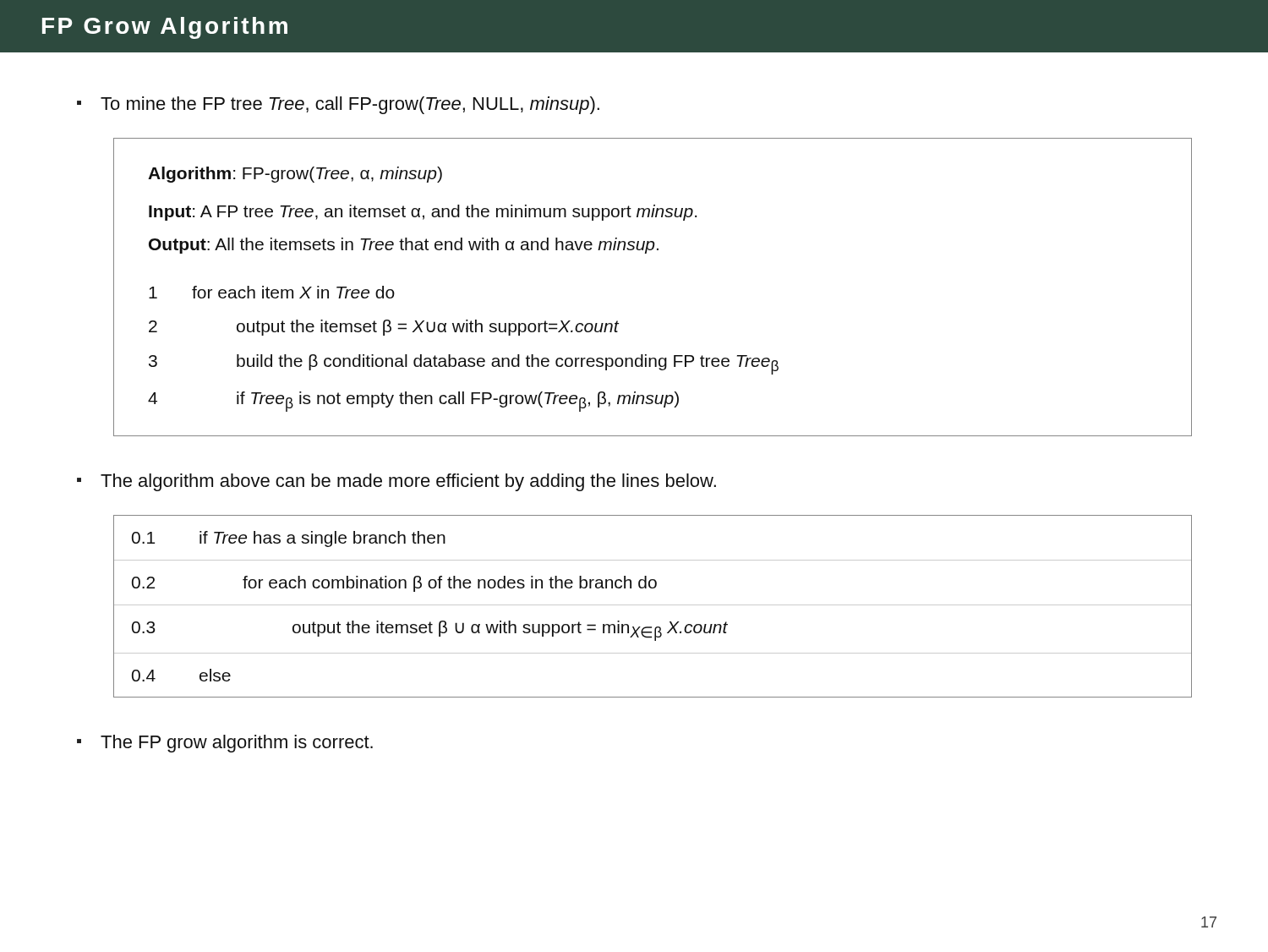Viewport: 1268px width, 952px height.
Task: Find the block starting "▪ The FP"
Action: (225, 742)
